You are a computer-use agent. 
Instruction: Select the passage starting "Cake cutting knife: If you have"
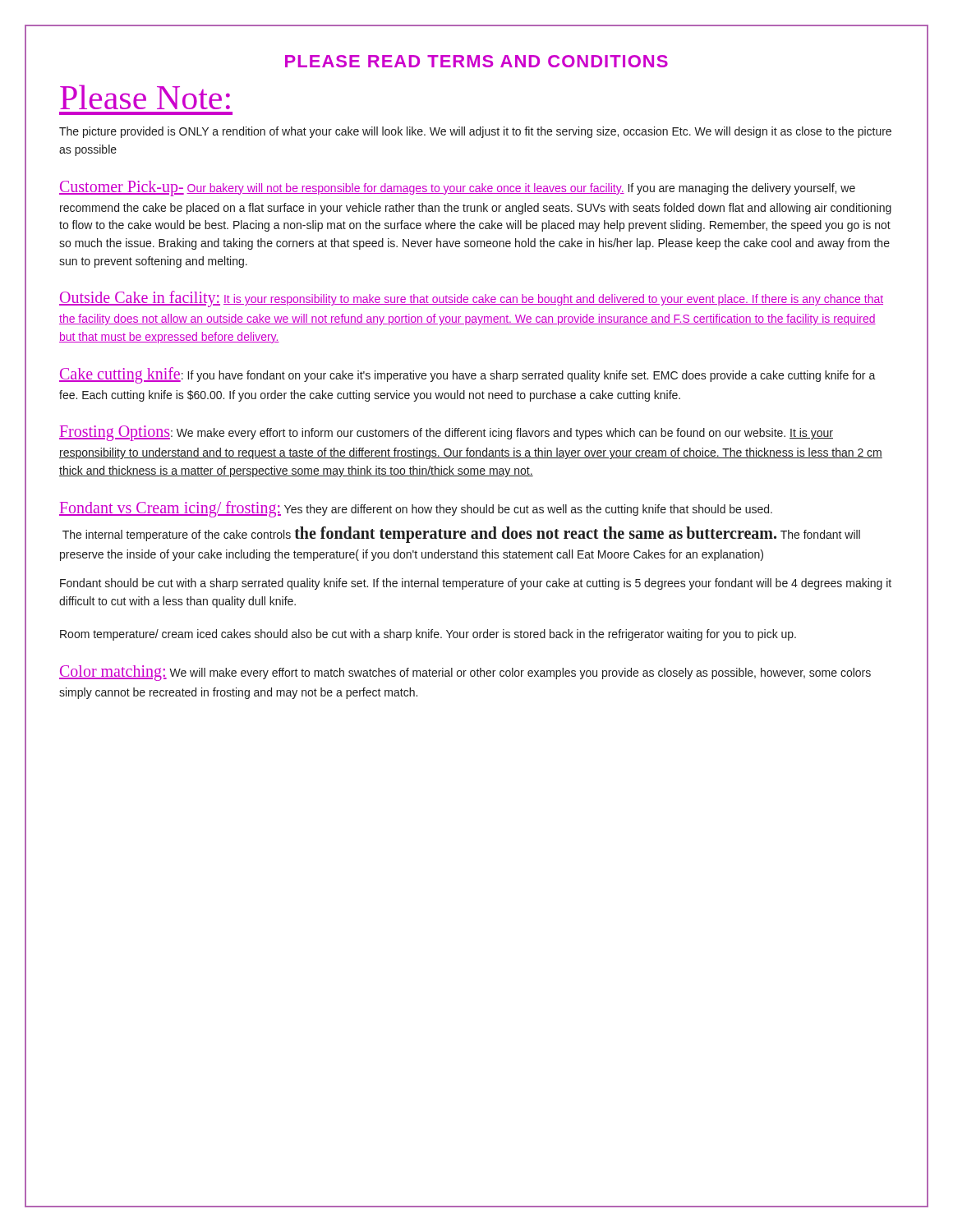(x=467, y=383)
